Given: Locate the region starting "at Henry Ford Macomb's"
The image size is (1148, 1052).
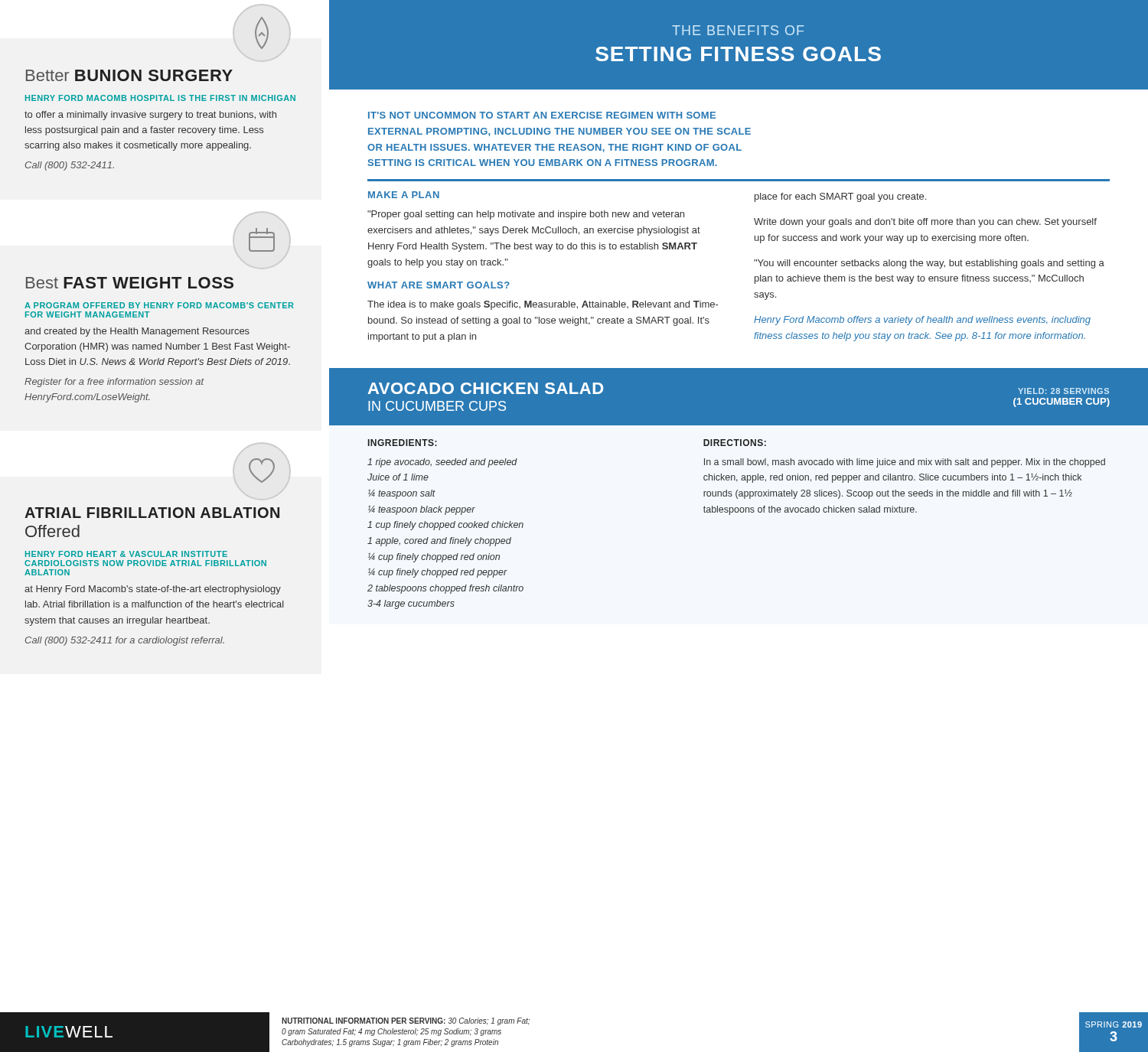Looking at the screenshot, I should click(154, 604).
